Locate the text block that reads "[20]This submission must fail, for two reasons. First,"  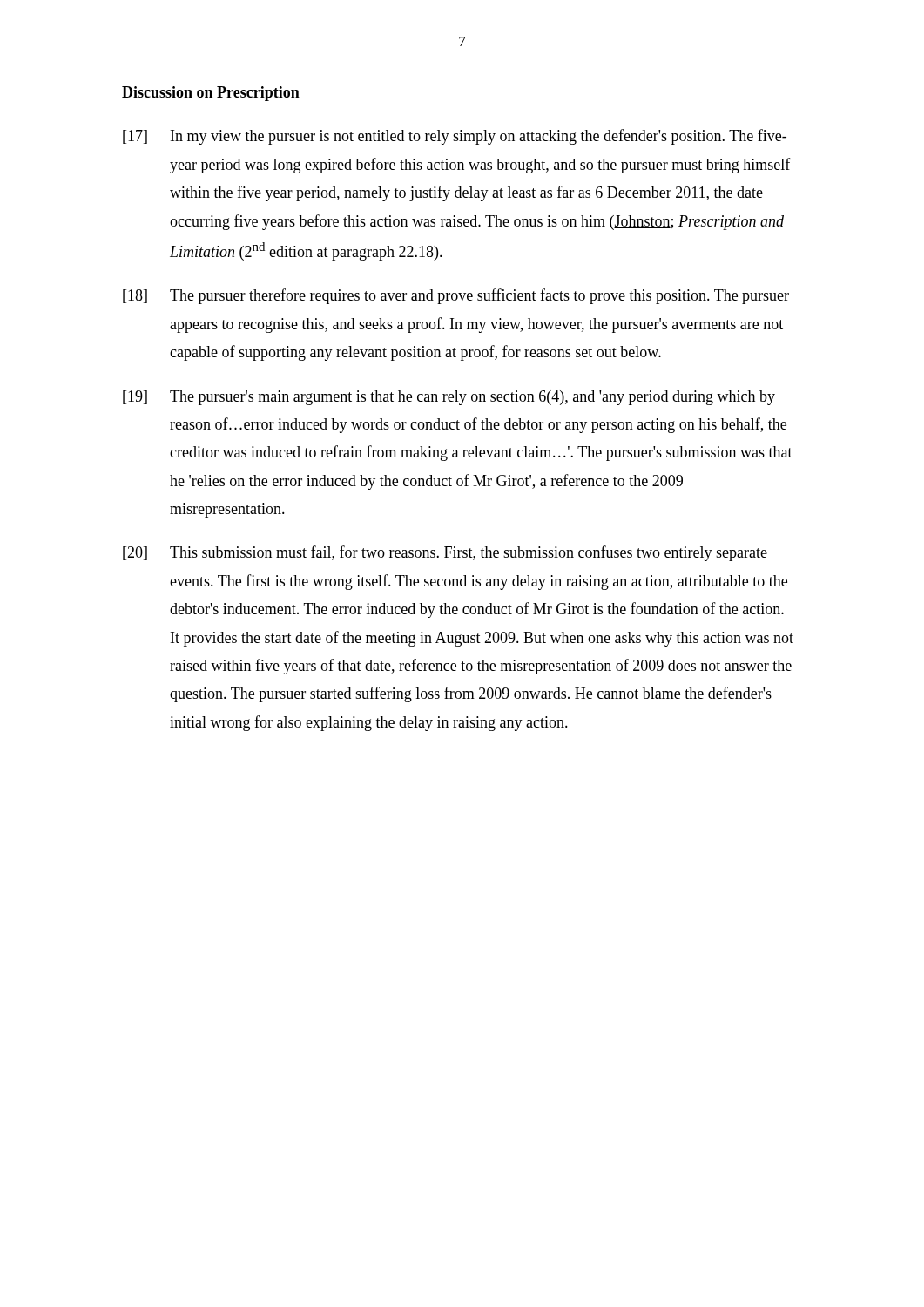[x=460, y=638]
